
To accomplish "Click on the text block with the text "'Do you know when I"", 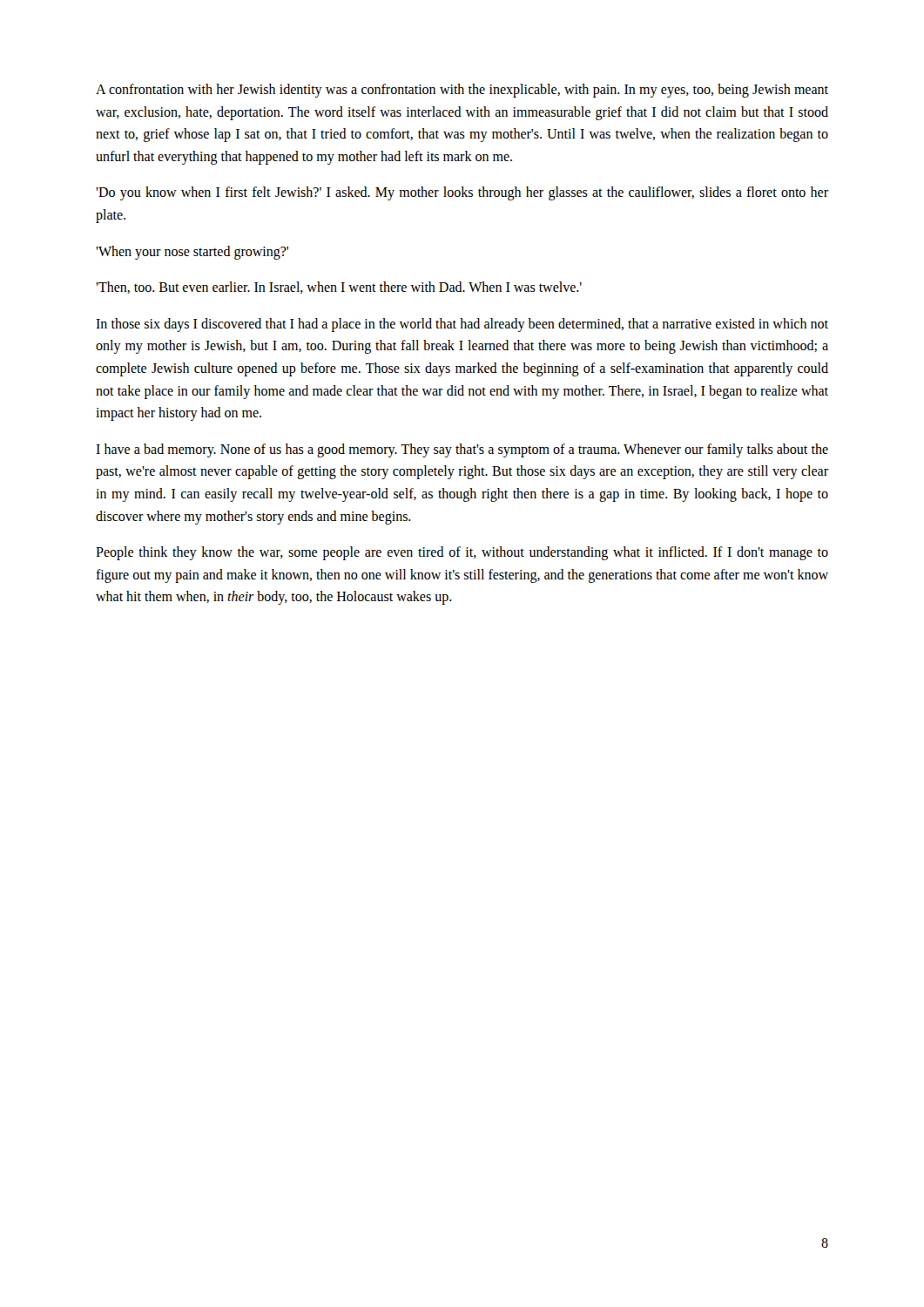I will coord(462,204).
